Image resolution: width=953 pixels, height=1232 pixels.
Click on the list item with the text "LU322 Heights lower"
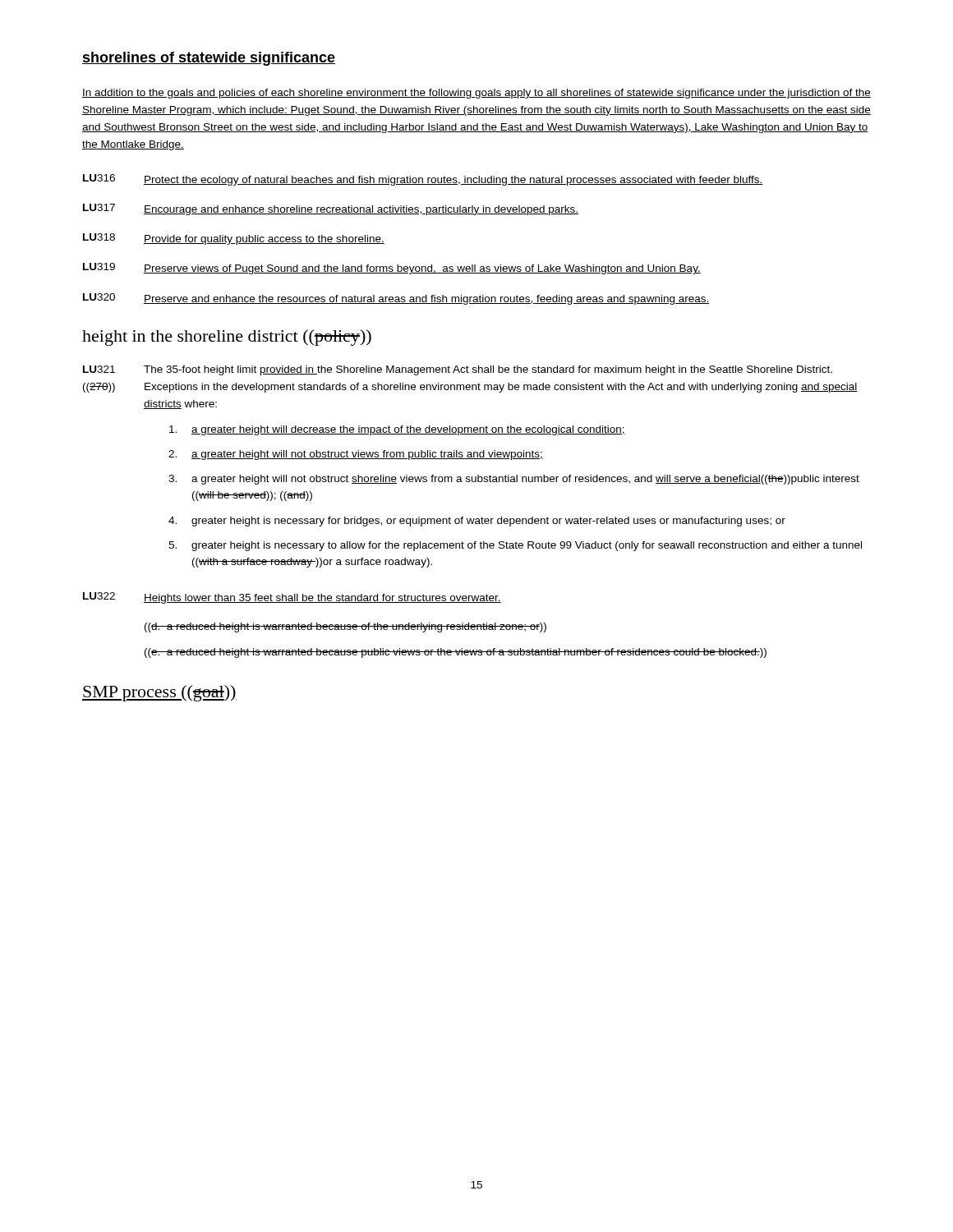click(291, 598)
